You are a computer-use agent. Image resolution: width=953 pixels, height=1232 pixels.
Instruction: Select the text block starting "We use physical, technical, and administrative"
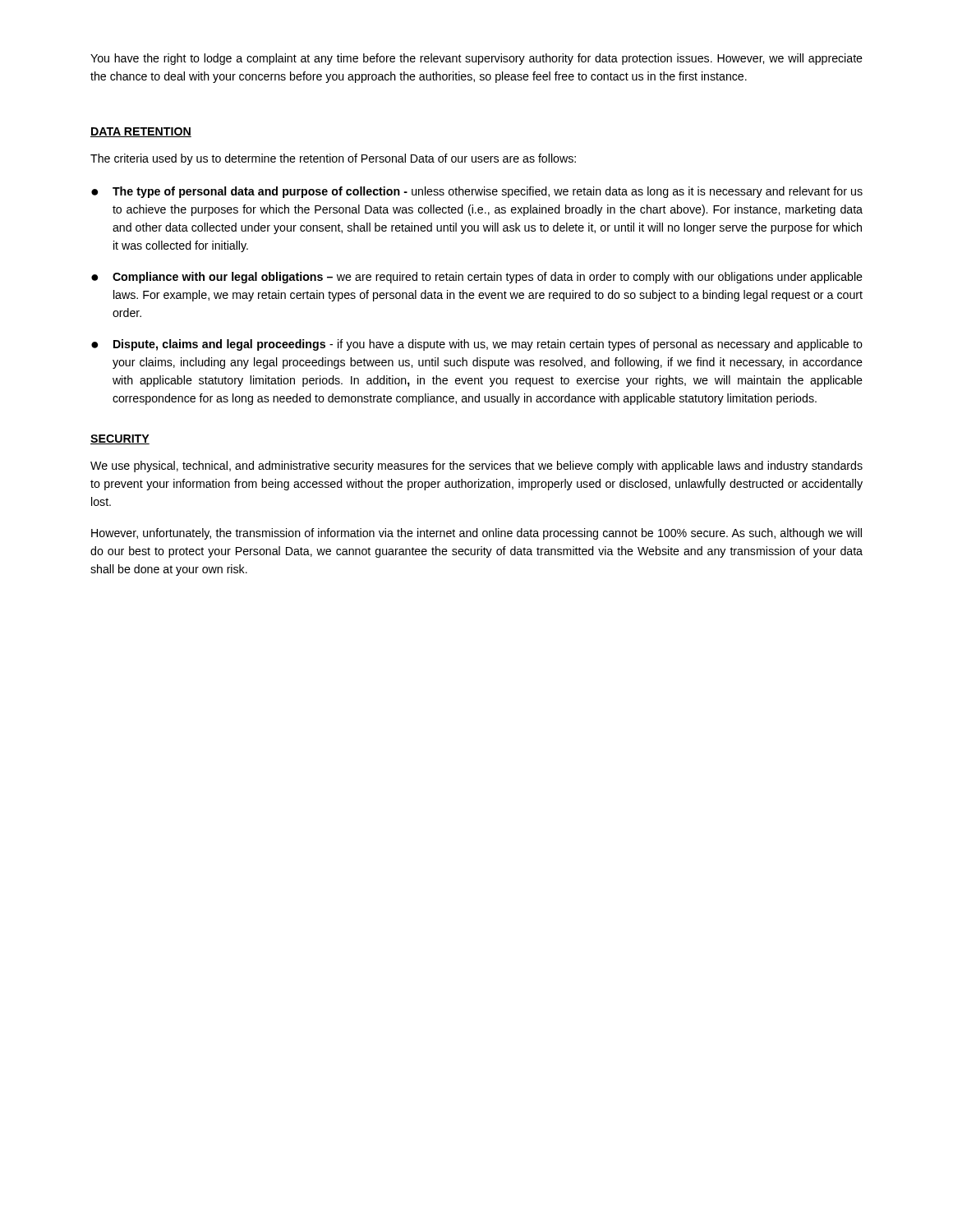476,484
